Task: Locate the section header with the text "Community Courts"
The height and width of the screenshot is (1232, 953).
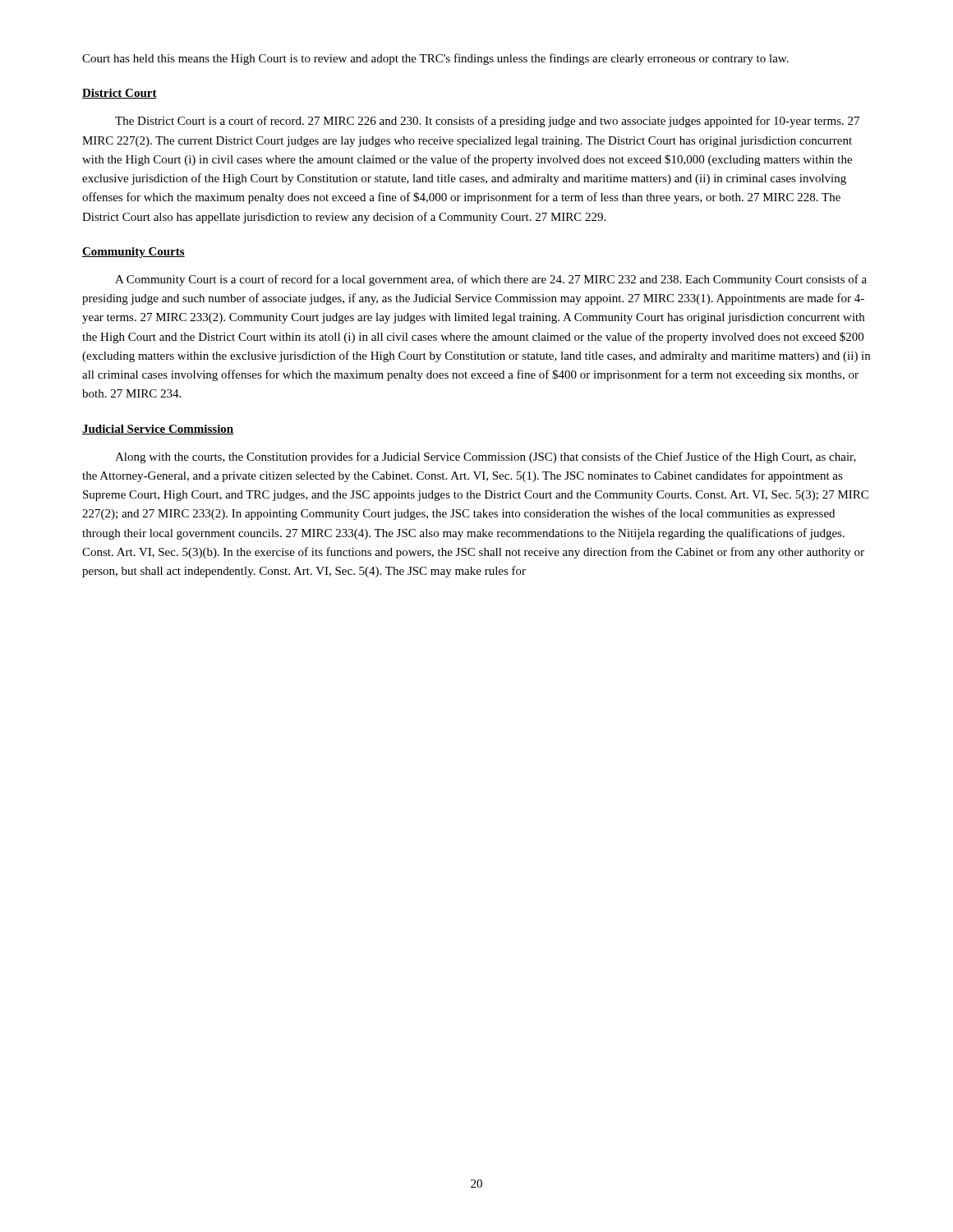Action: 133,251
